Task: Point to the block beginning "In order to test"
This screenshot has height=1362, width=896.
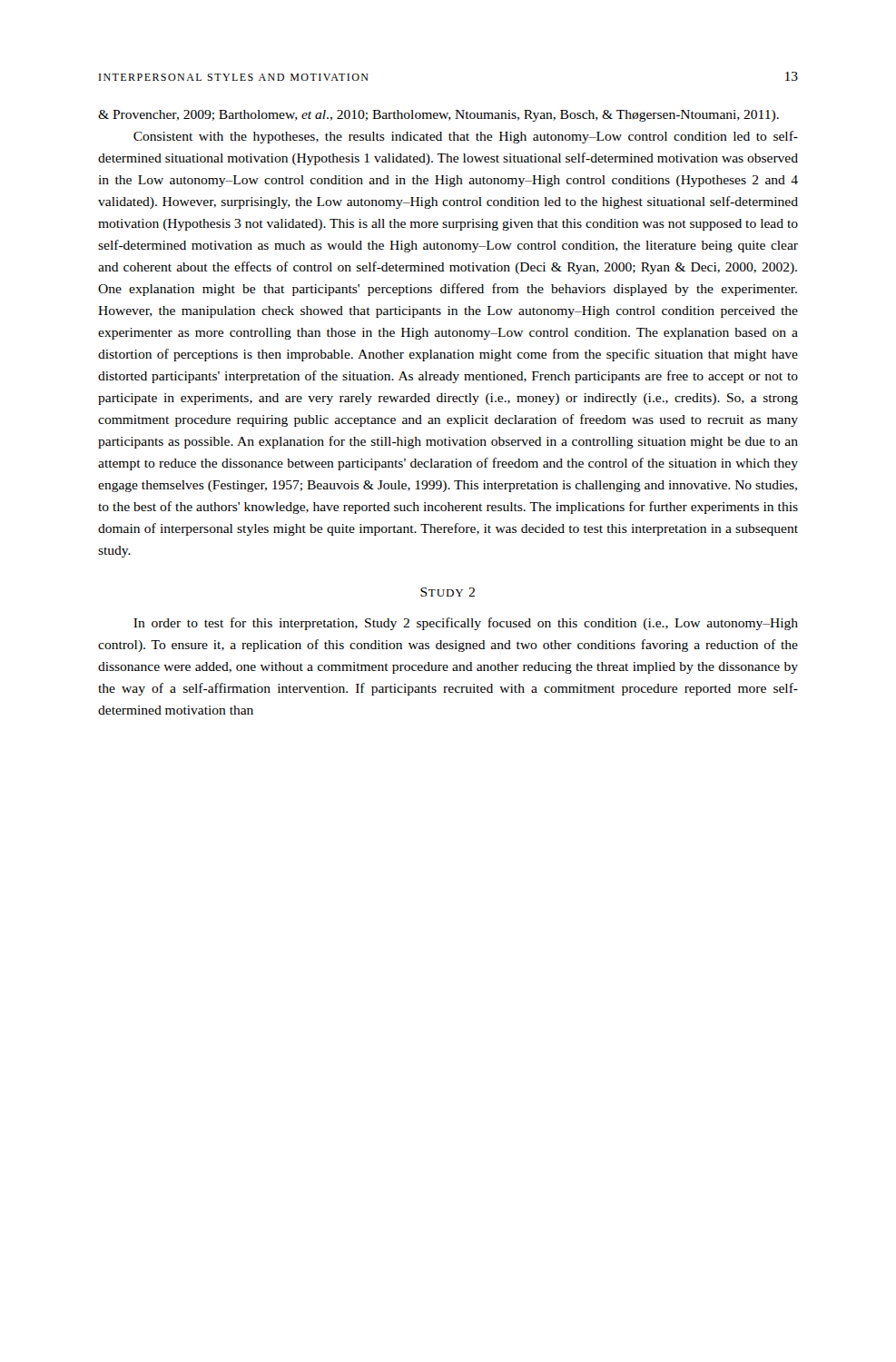Action: point(448,667)
